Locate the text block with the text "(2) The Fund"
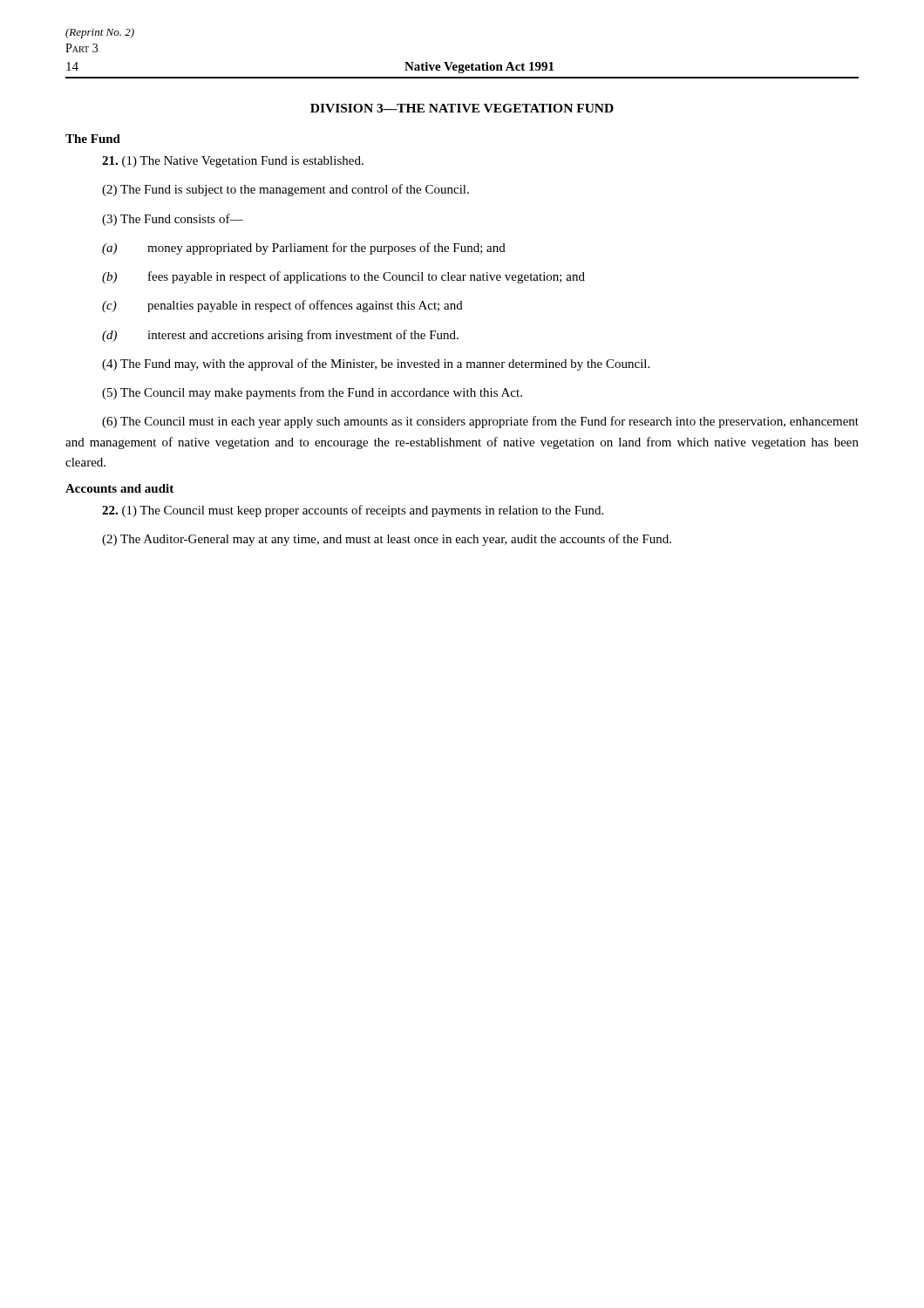 (286, 189)
